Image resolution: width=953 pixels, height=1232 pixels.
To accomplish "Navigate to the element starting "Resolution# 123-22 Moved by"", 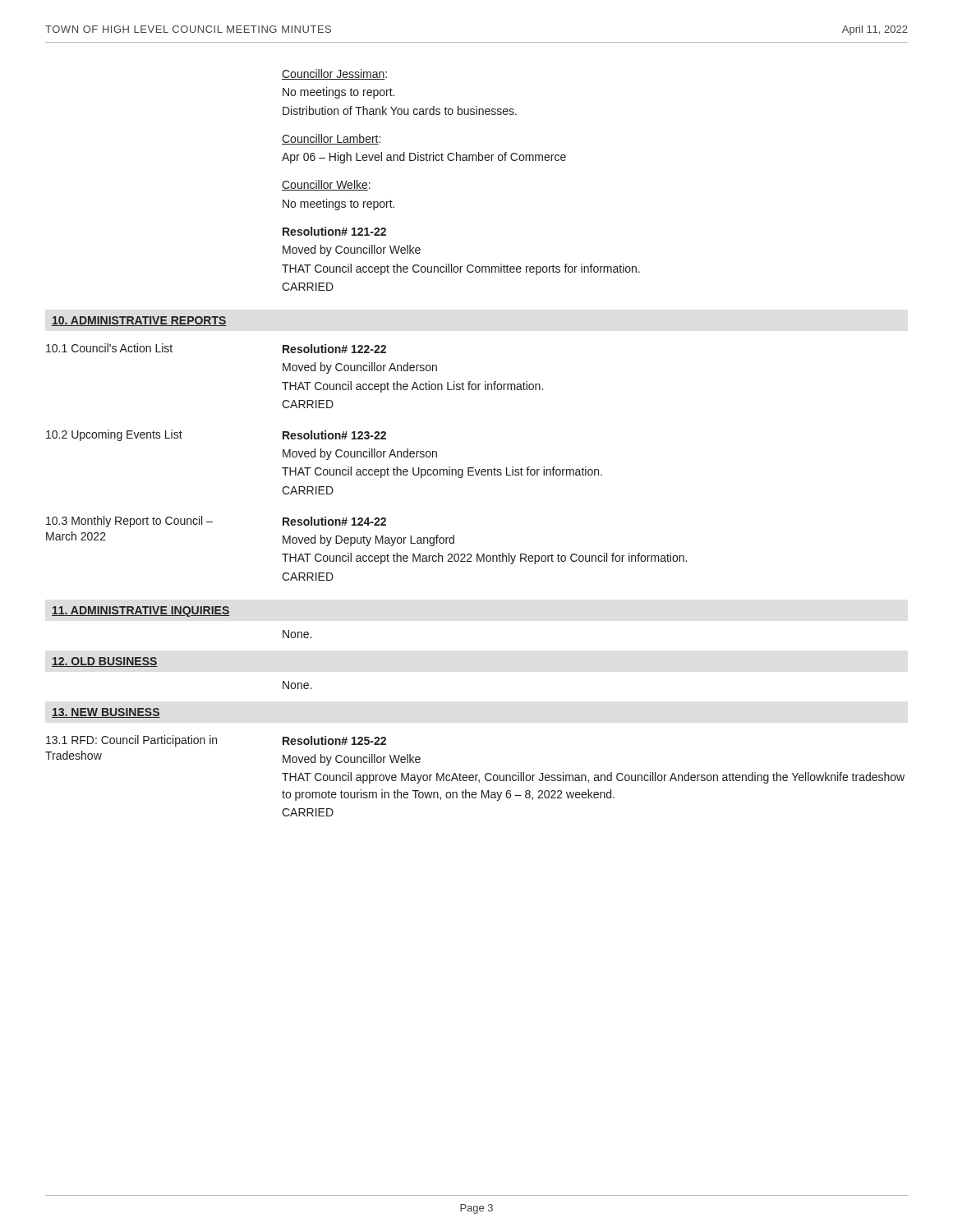I will coord(595,462).
